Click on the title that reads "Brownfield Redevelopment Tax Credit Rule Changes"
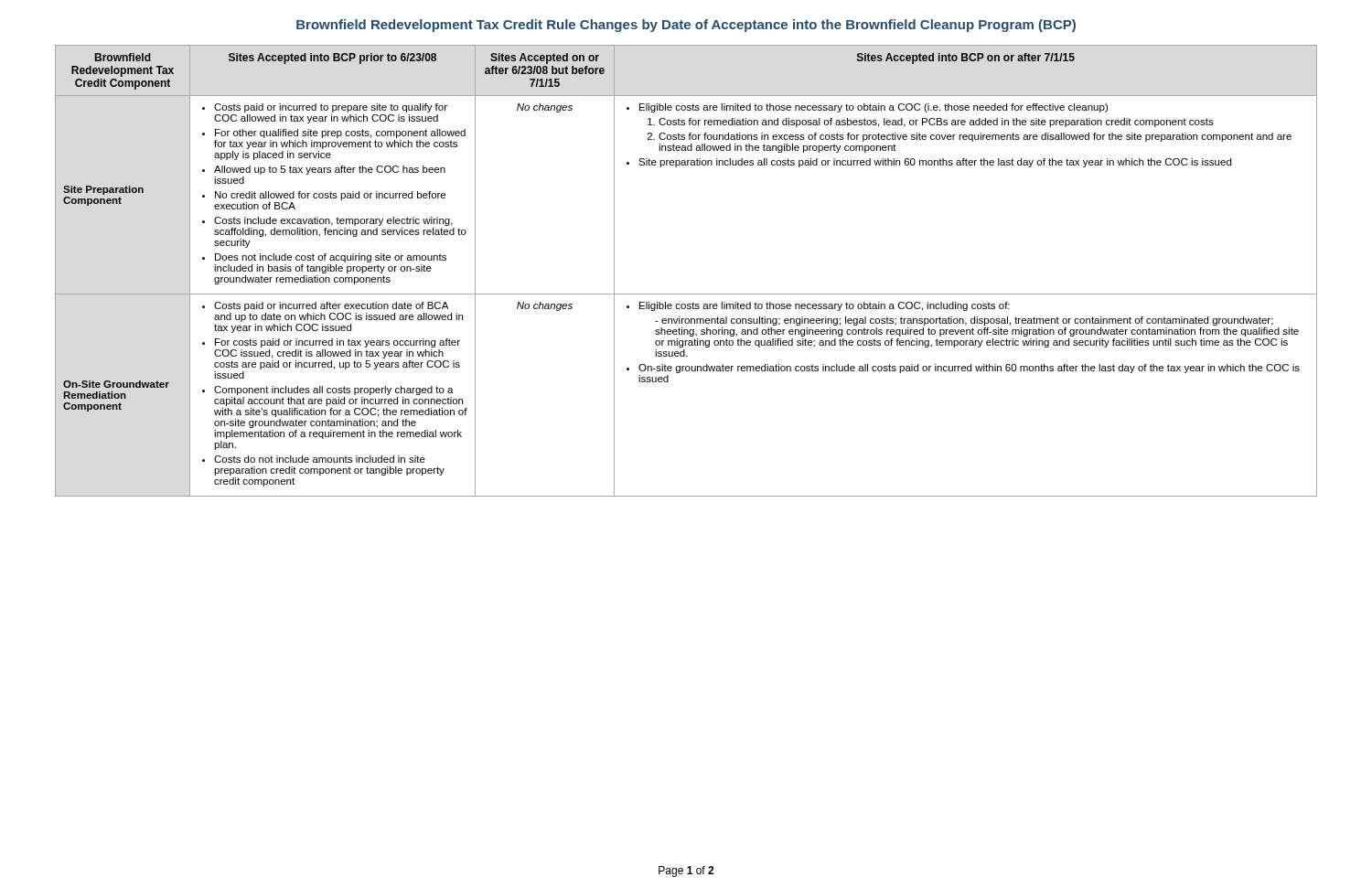 (x=686, y=24)
